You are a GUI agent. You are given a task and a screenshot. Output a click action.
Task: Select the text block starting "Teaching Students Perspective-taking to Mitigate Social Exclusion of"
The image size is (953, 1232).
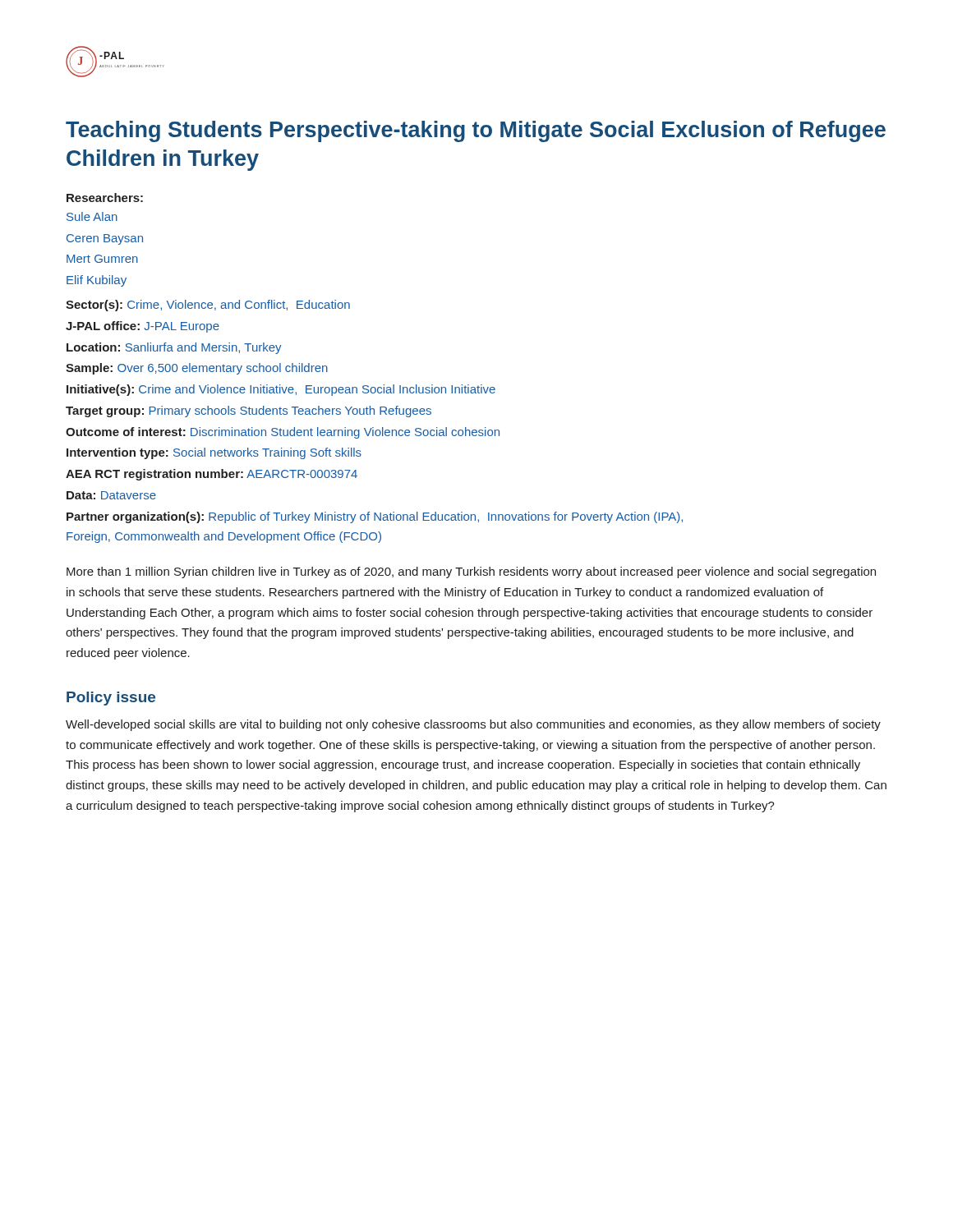(x=476, y=144)
